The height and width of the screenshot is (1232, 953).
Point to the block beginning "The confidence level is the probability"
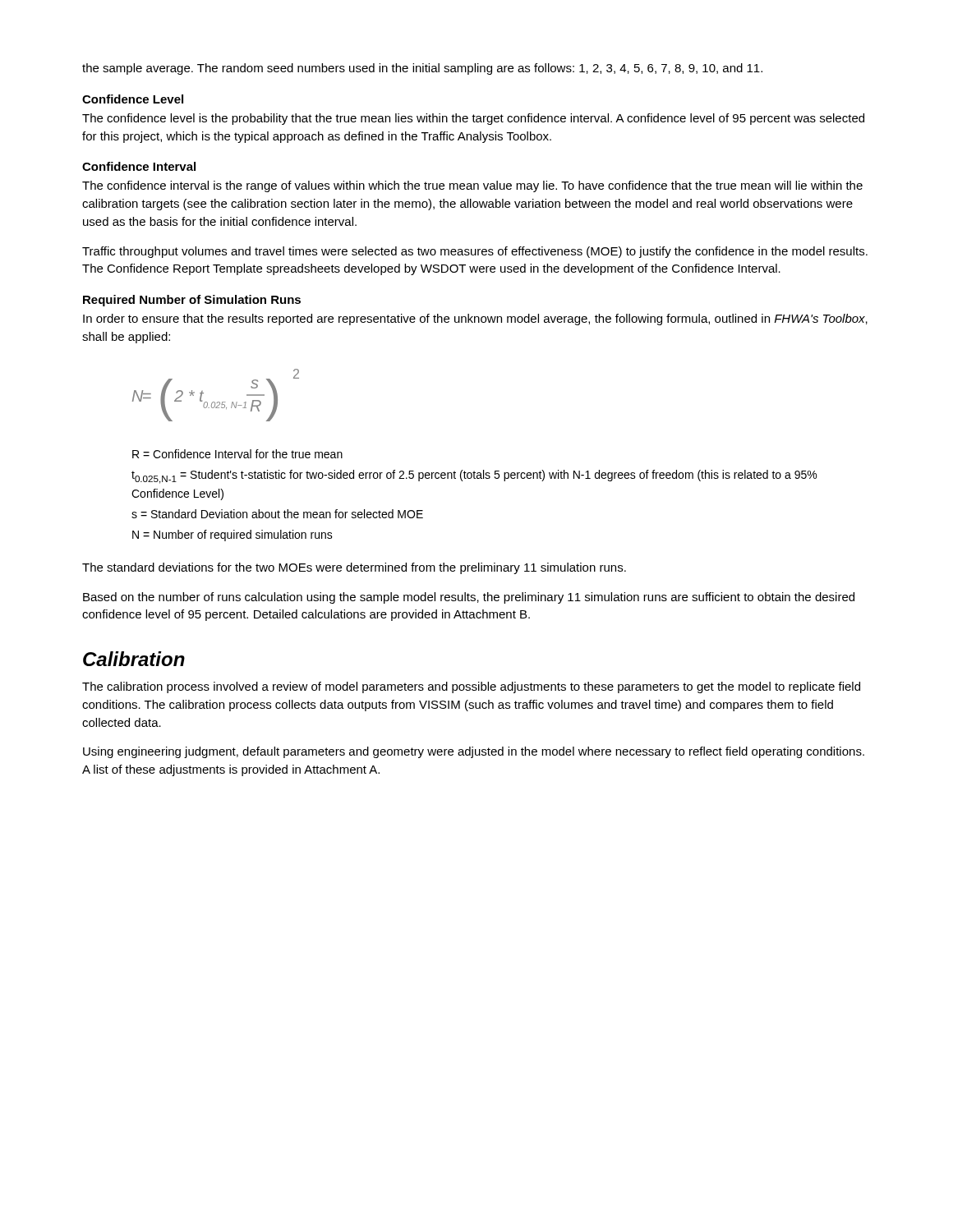(474, 127)
